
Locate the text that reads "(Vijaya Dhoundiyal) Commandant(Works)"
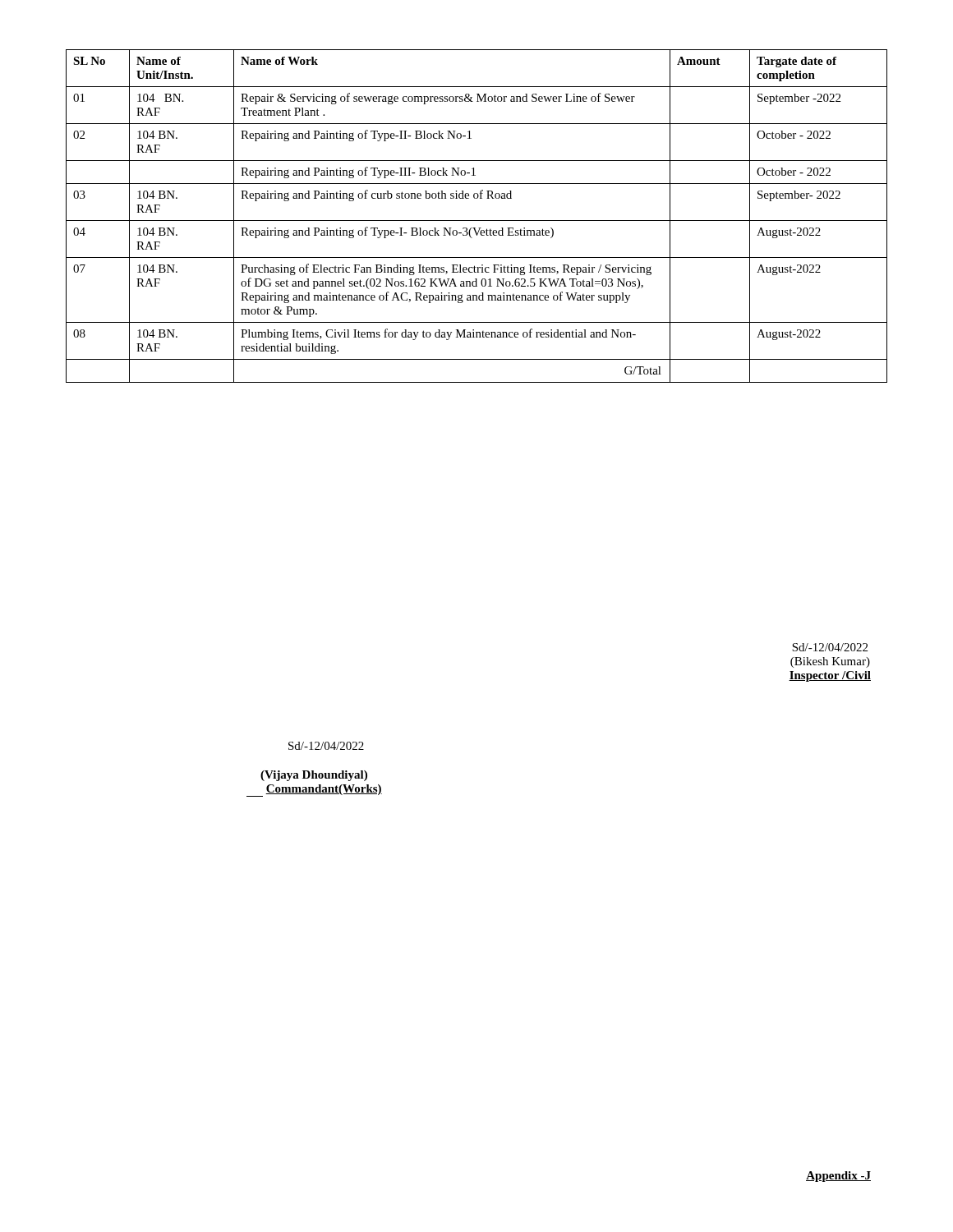tap(314, 782)
